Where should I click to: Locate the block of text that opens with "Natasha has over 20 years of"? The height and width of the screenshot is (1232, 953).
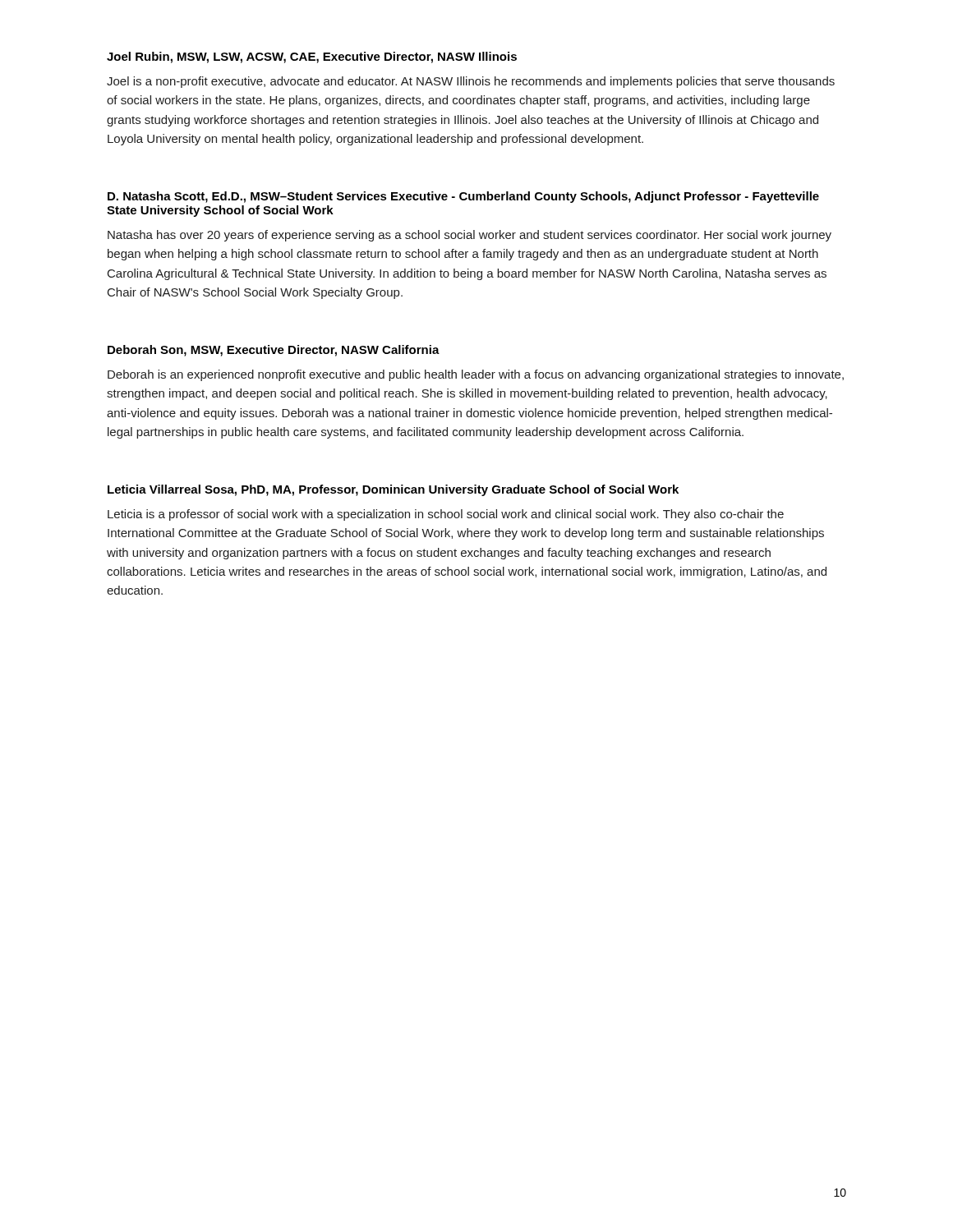[469, 263]
